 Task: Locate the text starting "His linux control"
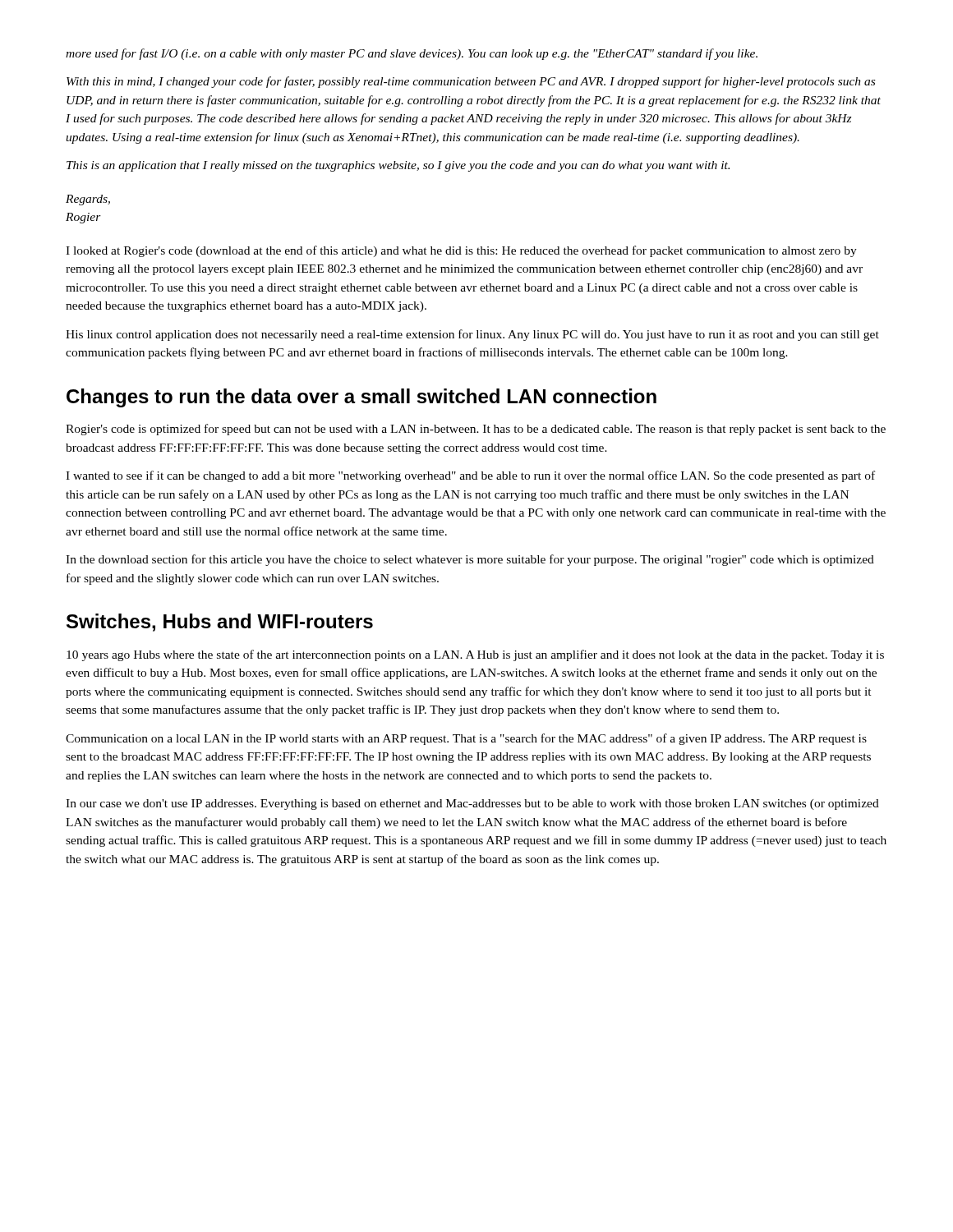(x=476, y=343)
